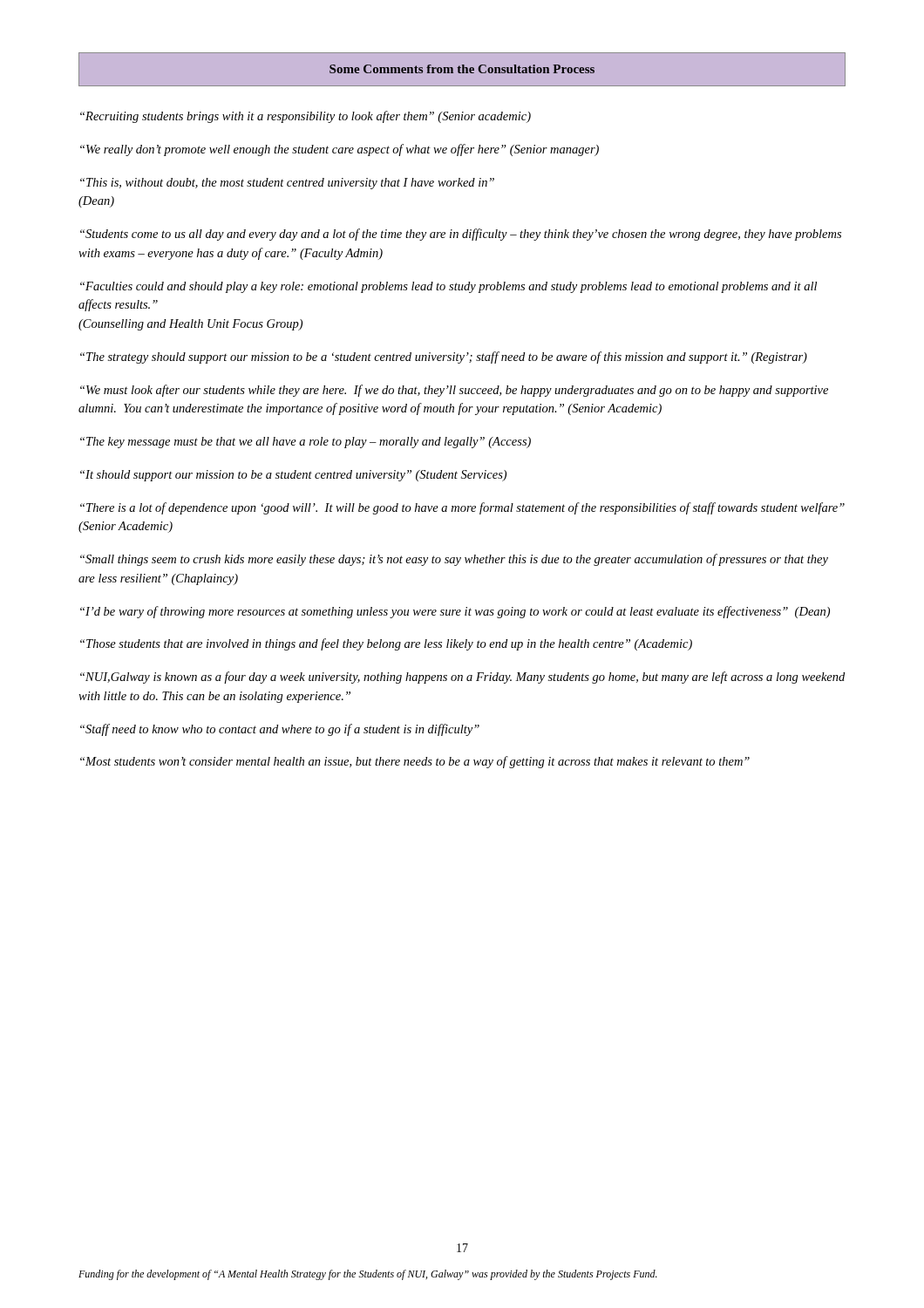
Task: Click on the text block with the text "“I’d be wary of"
Action: click(x=454, y=611)
